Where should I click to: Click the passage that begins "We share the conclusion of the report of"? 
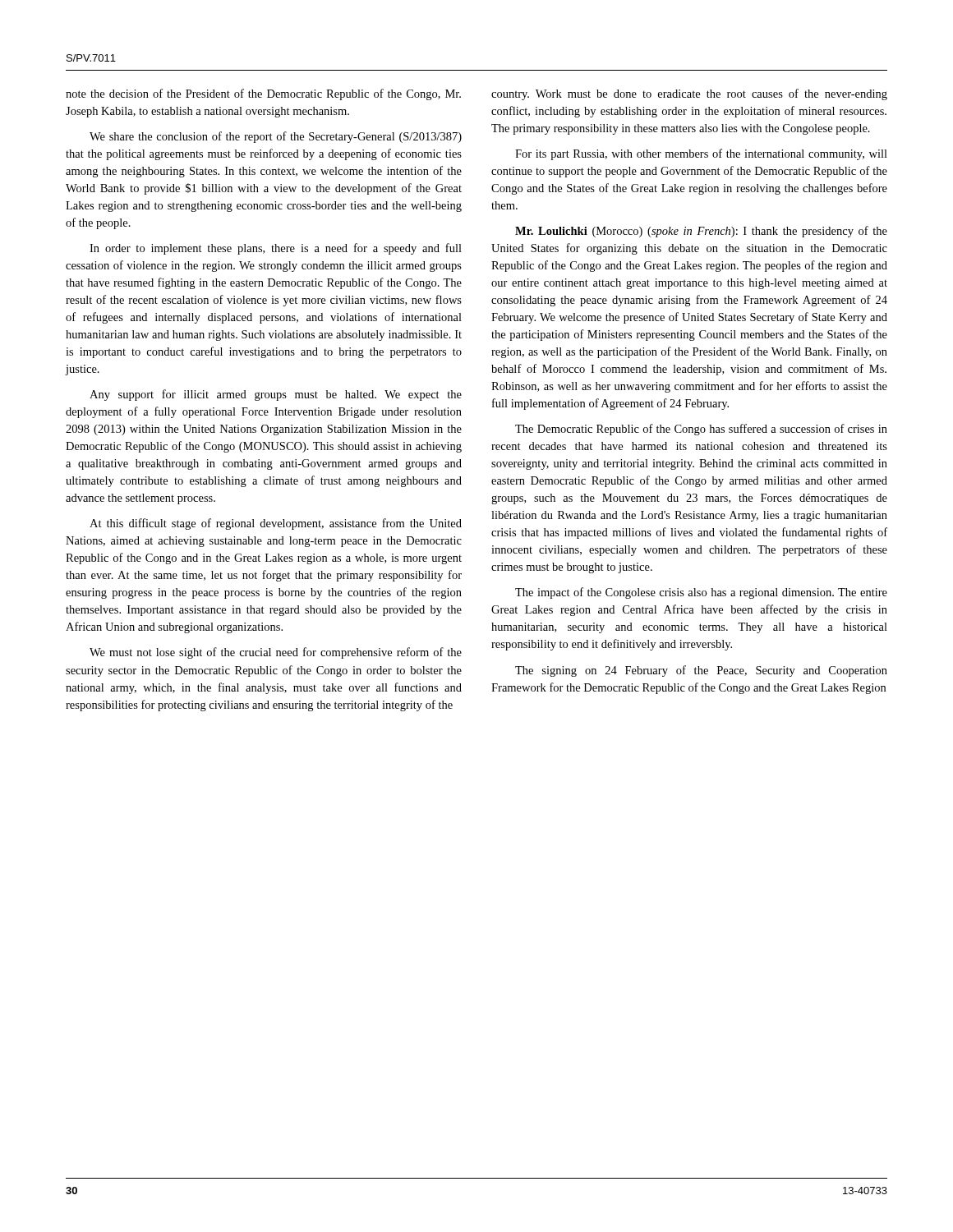pos(264,180)
